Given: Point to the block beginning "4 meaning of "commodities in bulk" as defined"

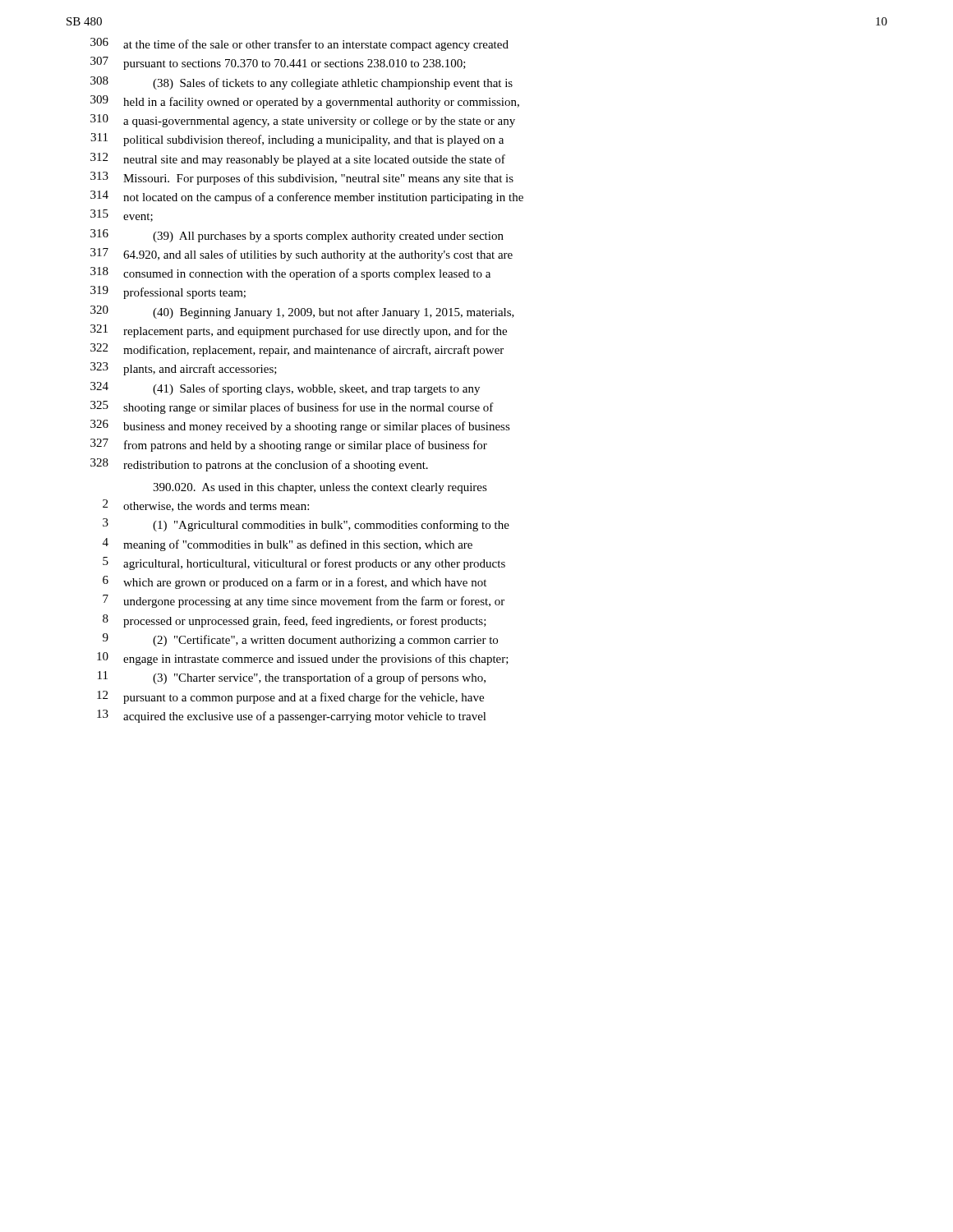Looking at the screenshot, I should point(476,545).
